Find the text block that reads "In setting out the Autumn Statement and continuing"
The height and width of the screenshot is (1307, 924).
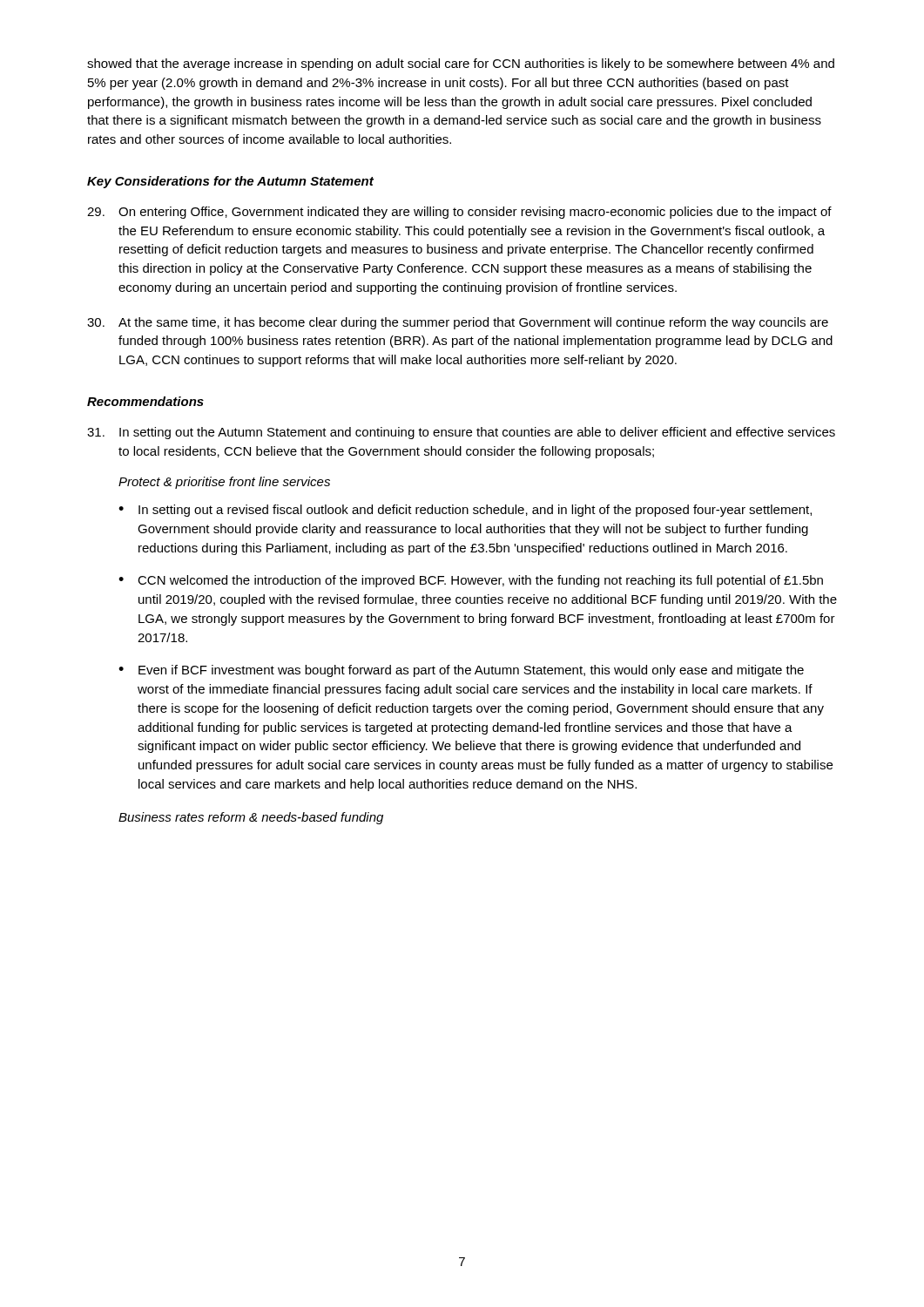[x=462, y=441]
